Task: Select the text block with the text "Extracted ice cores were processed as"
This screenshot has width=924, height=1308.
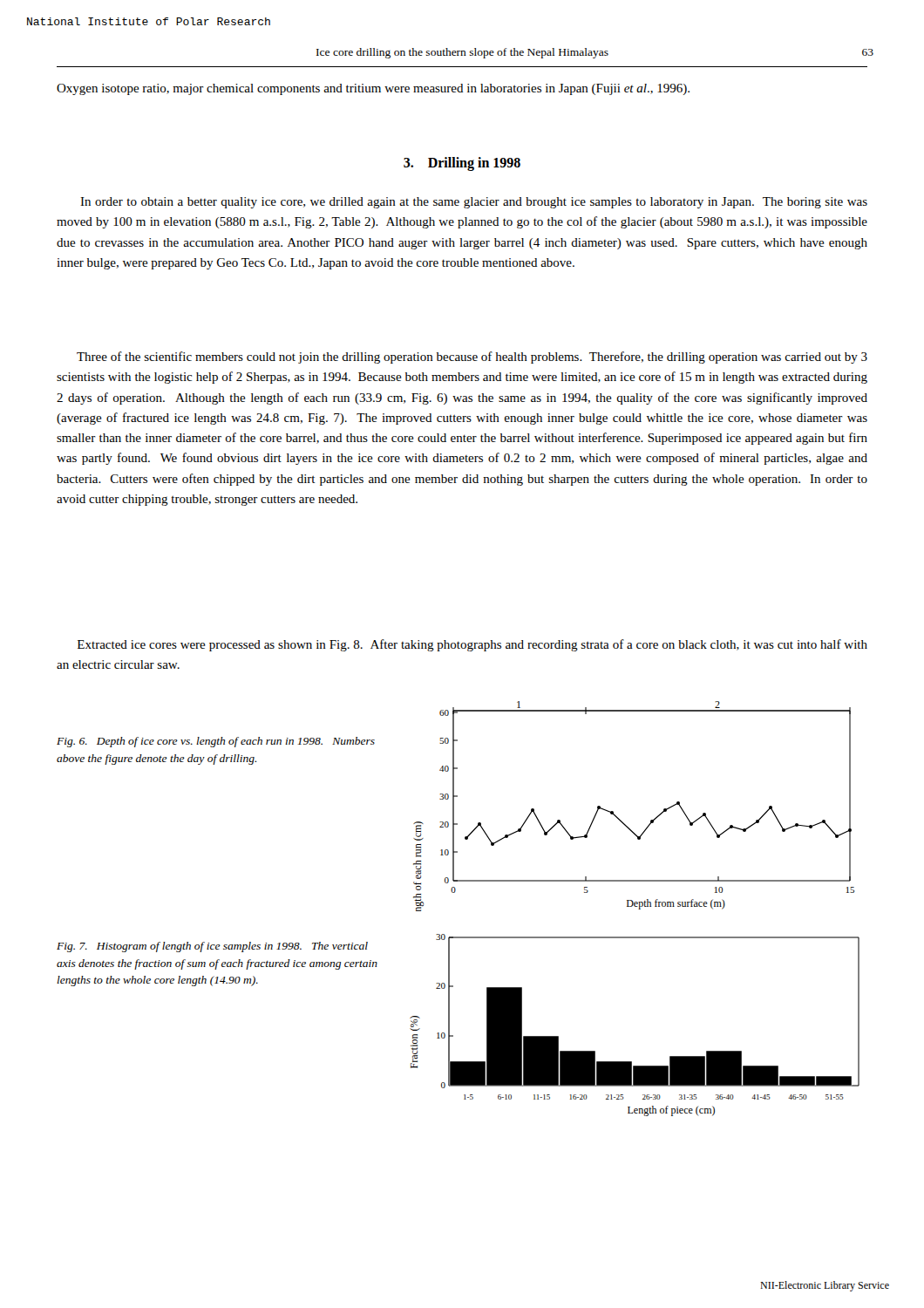Action: [x=462, y=655]
